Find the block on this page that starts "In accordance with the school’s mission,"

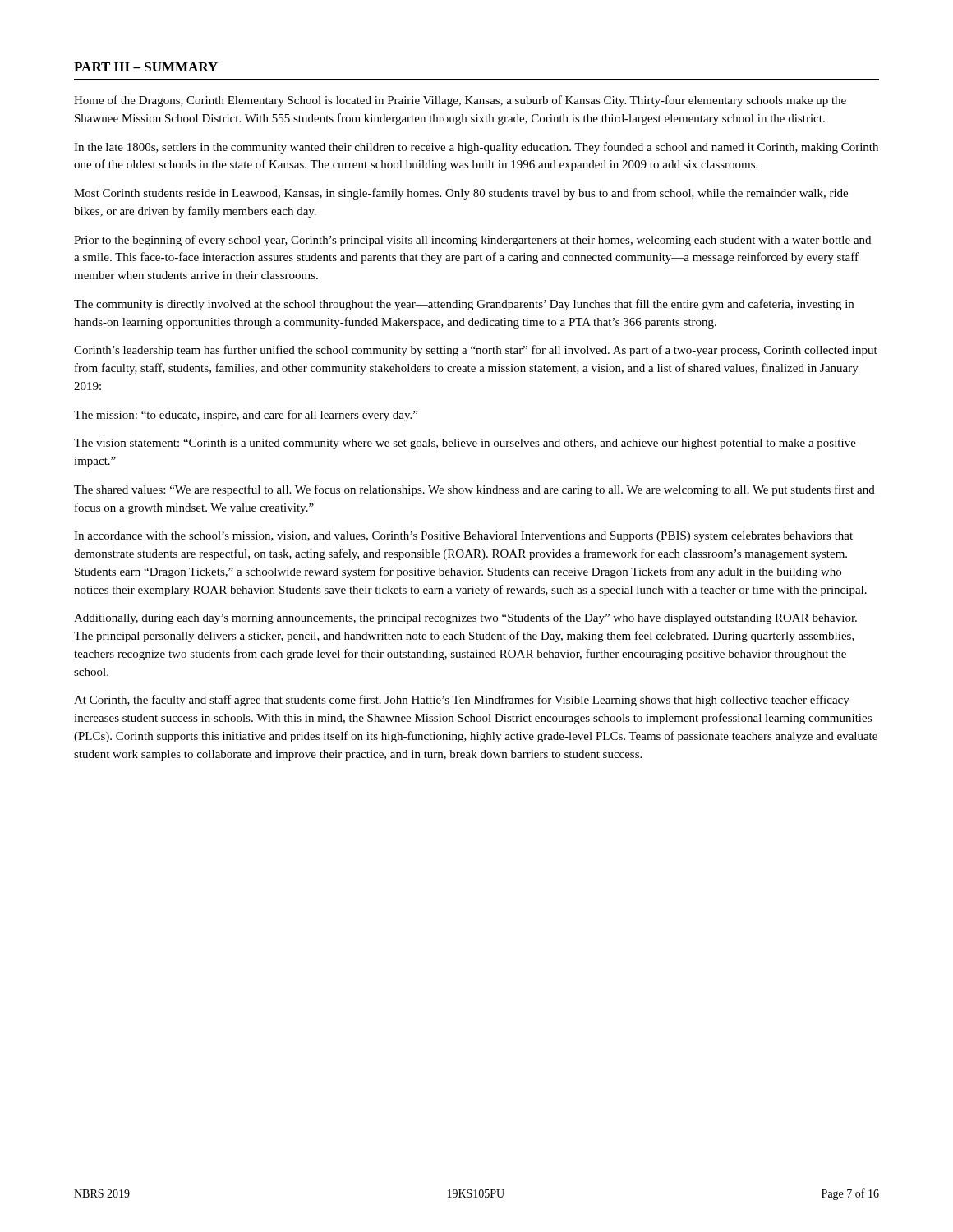click(471, 563)
